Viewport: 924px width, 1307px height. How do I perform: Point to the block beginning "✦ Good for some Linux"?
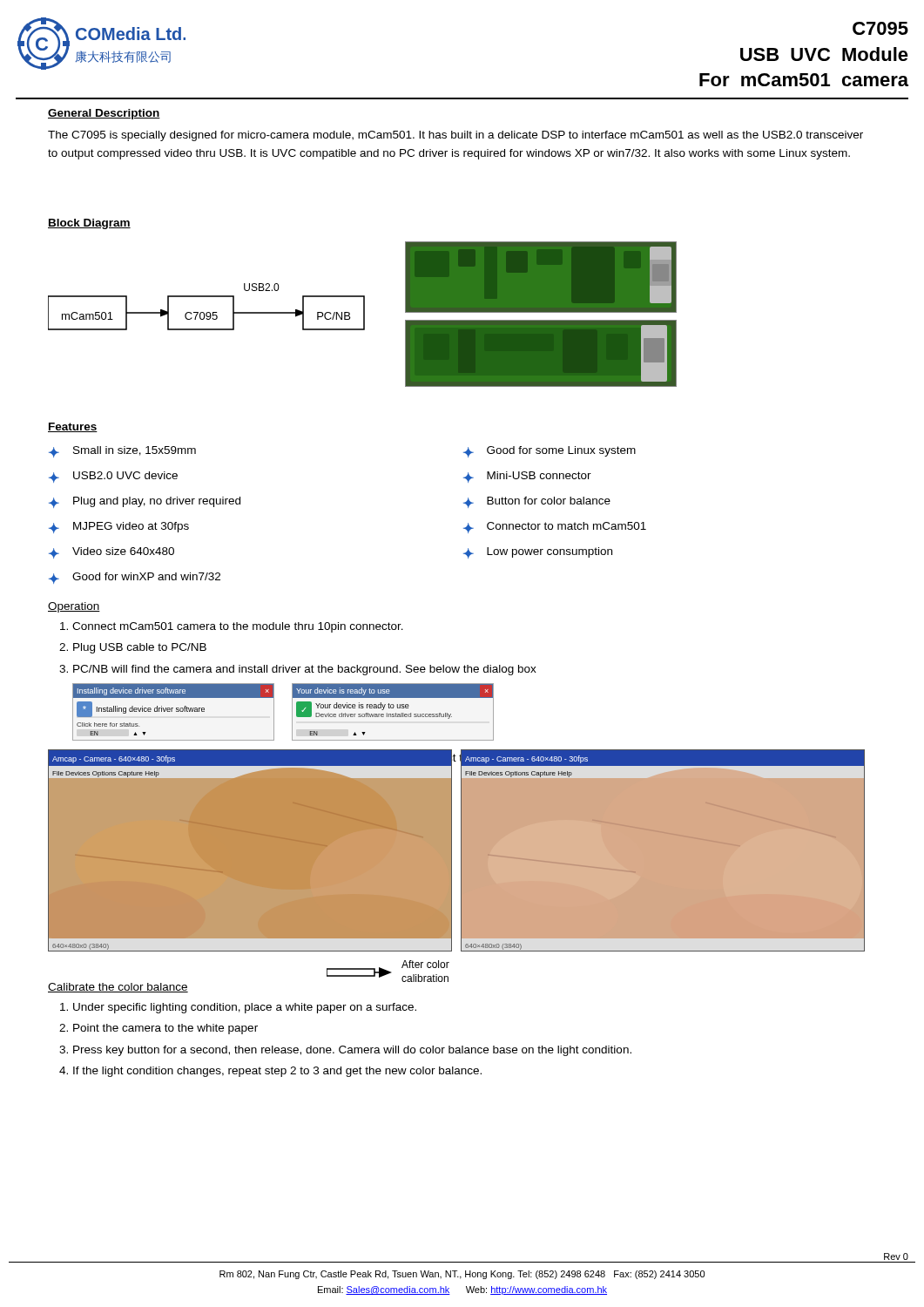549,453
